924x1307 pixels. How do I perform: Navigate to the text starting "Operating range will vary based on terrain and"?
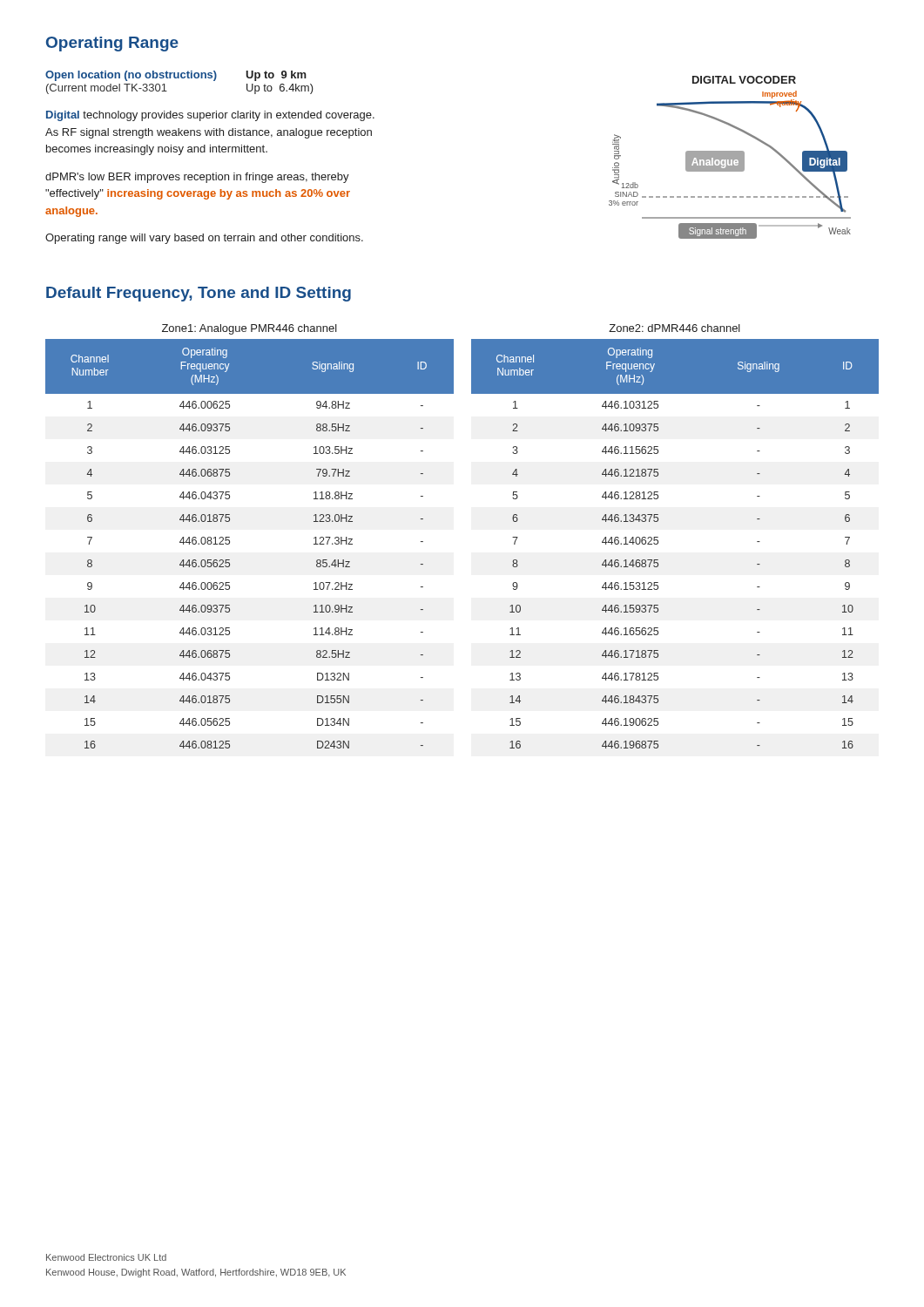205,237
